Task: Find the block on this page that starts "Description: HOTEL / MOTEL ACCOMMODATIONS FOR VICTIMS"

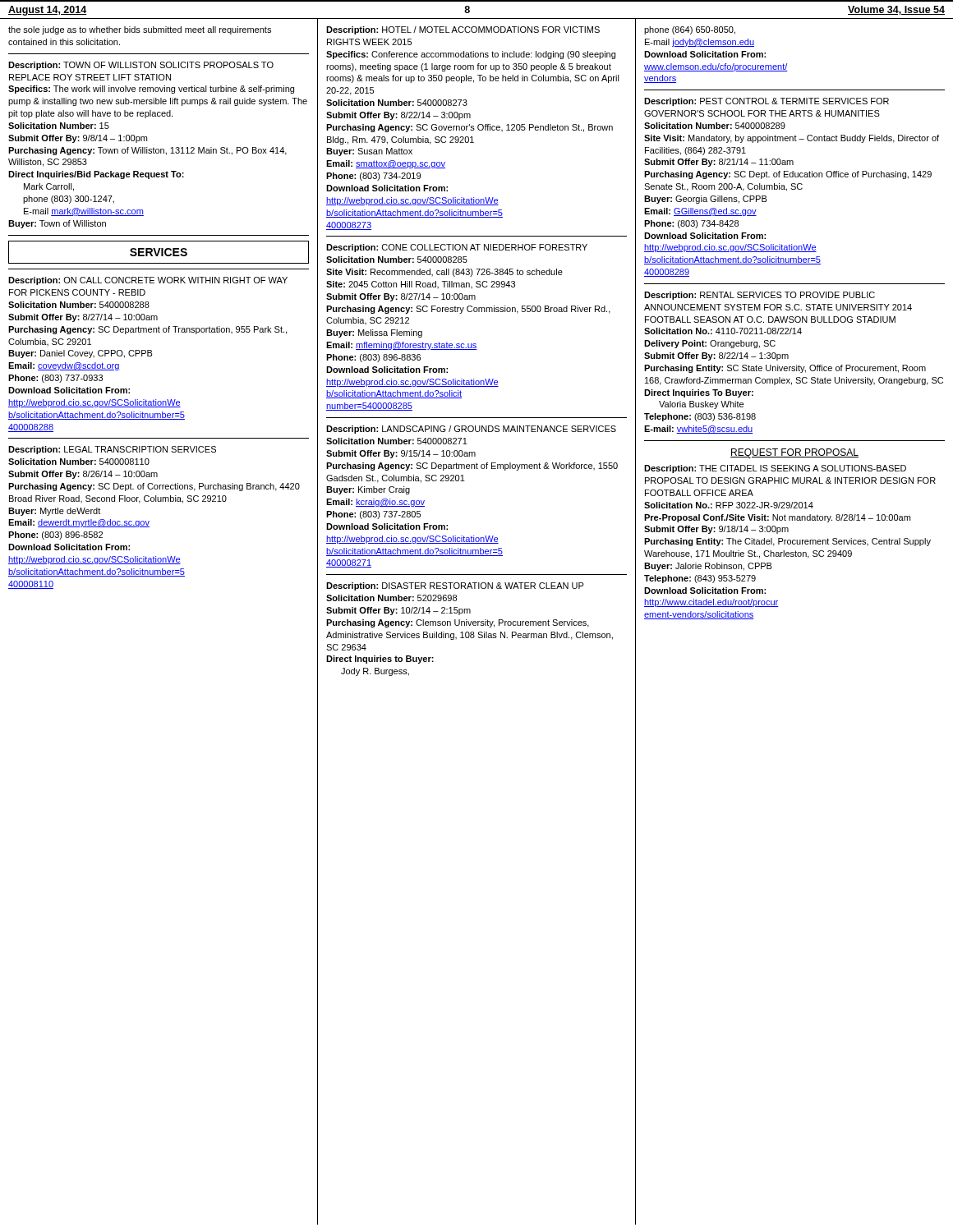Action: coord(476,127)
